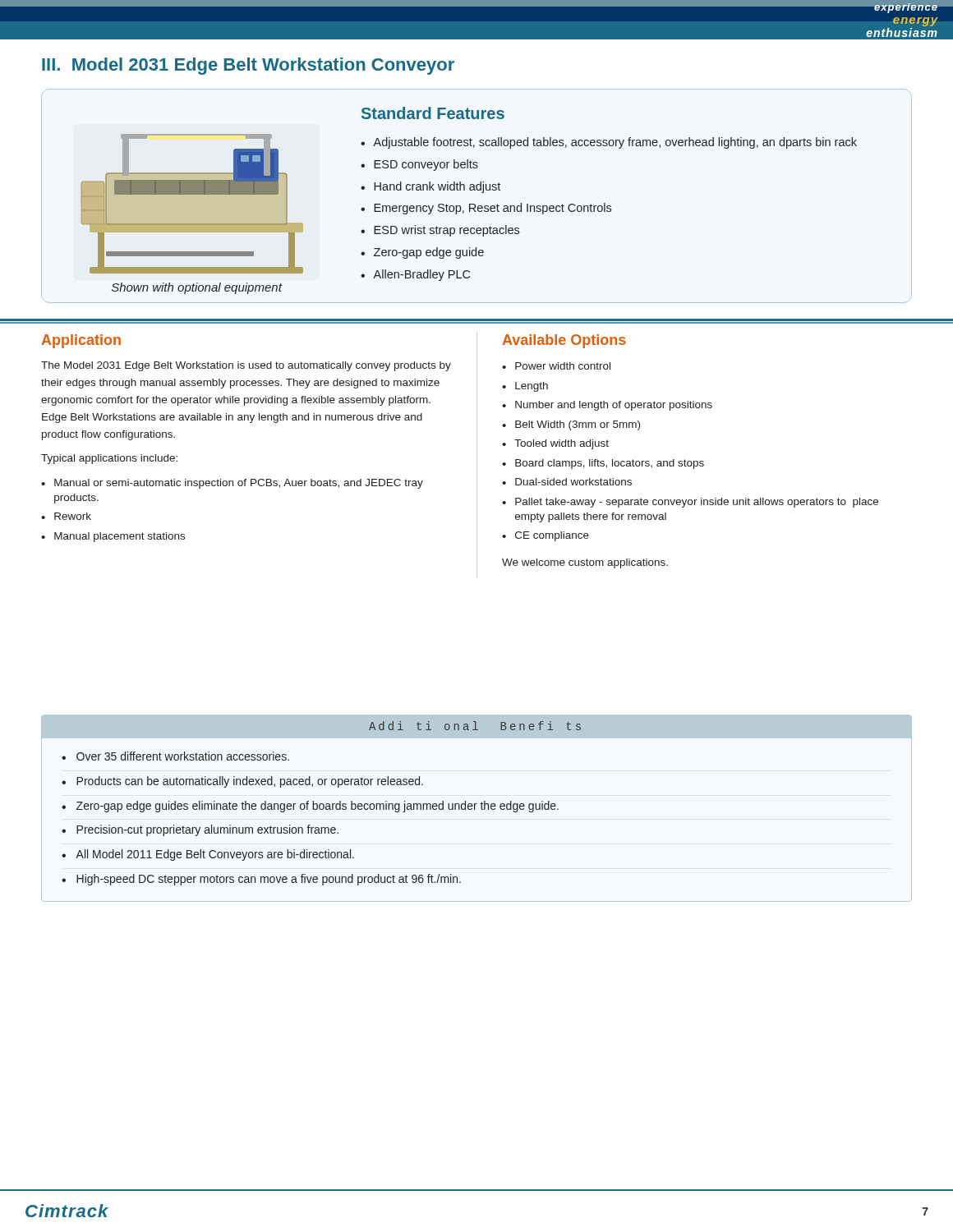Image resolution: width=953 pixels, height=1232 pixels.
Task: Click on the passage starting "Shown with optional equipment"
Action: pos(196,287)
